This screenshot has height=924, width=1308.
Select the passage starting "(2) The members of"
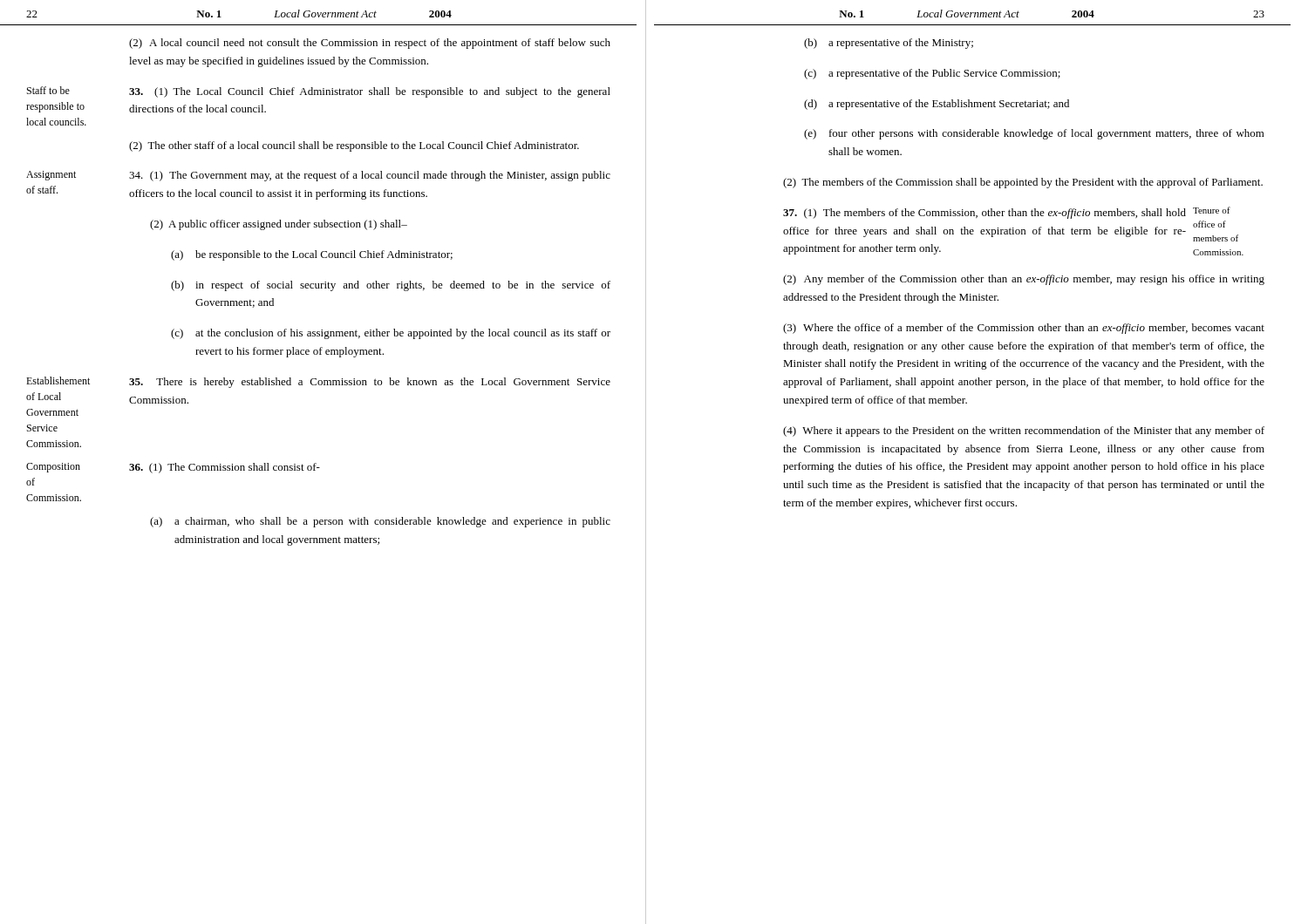972,185
